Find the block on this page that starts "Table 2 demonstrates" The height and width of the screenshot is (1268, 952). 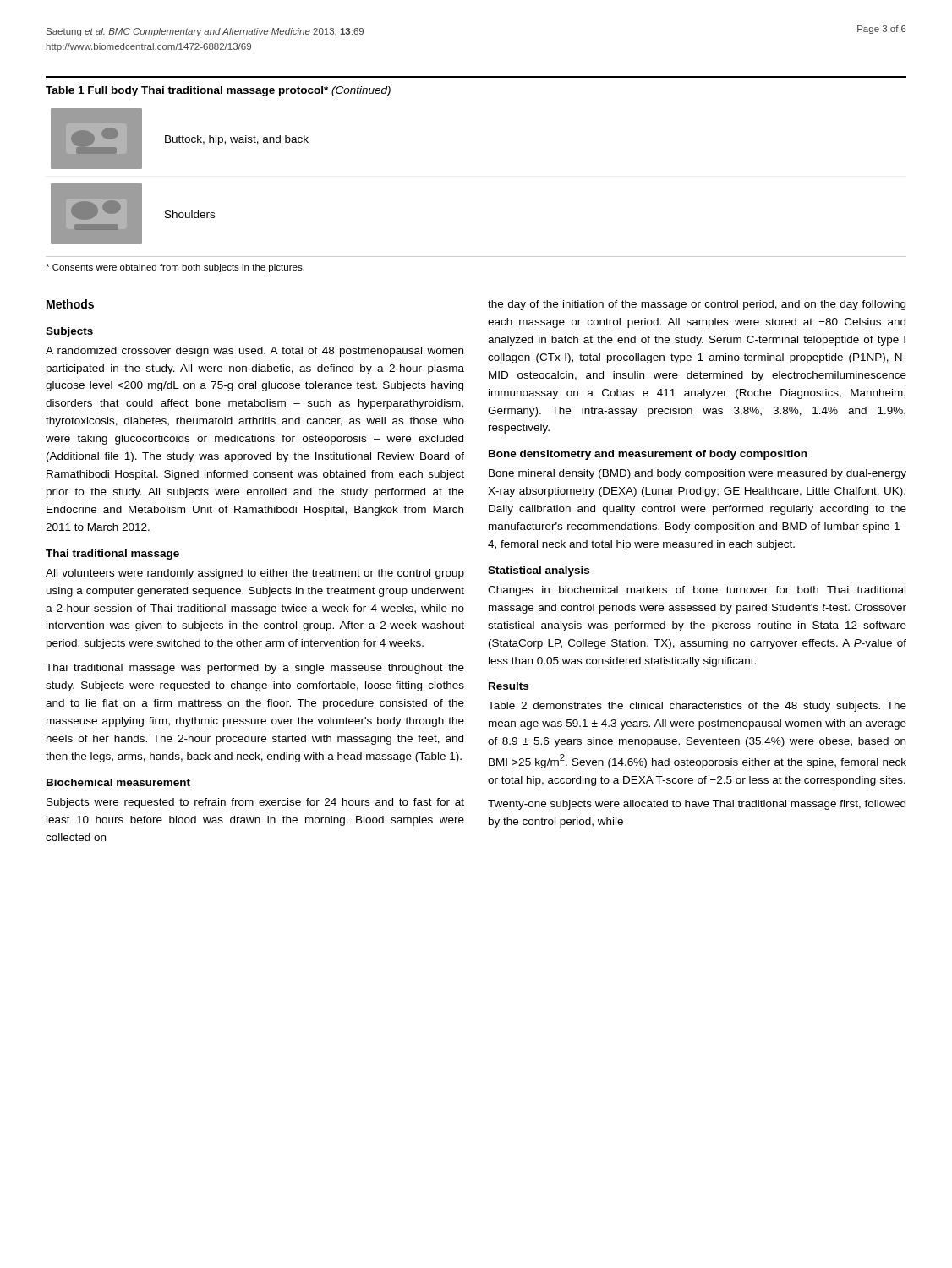(697, 743)
